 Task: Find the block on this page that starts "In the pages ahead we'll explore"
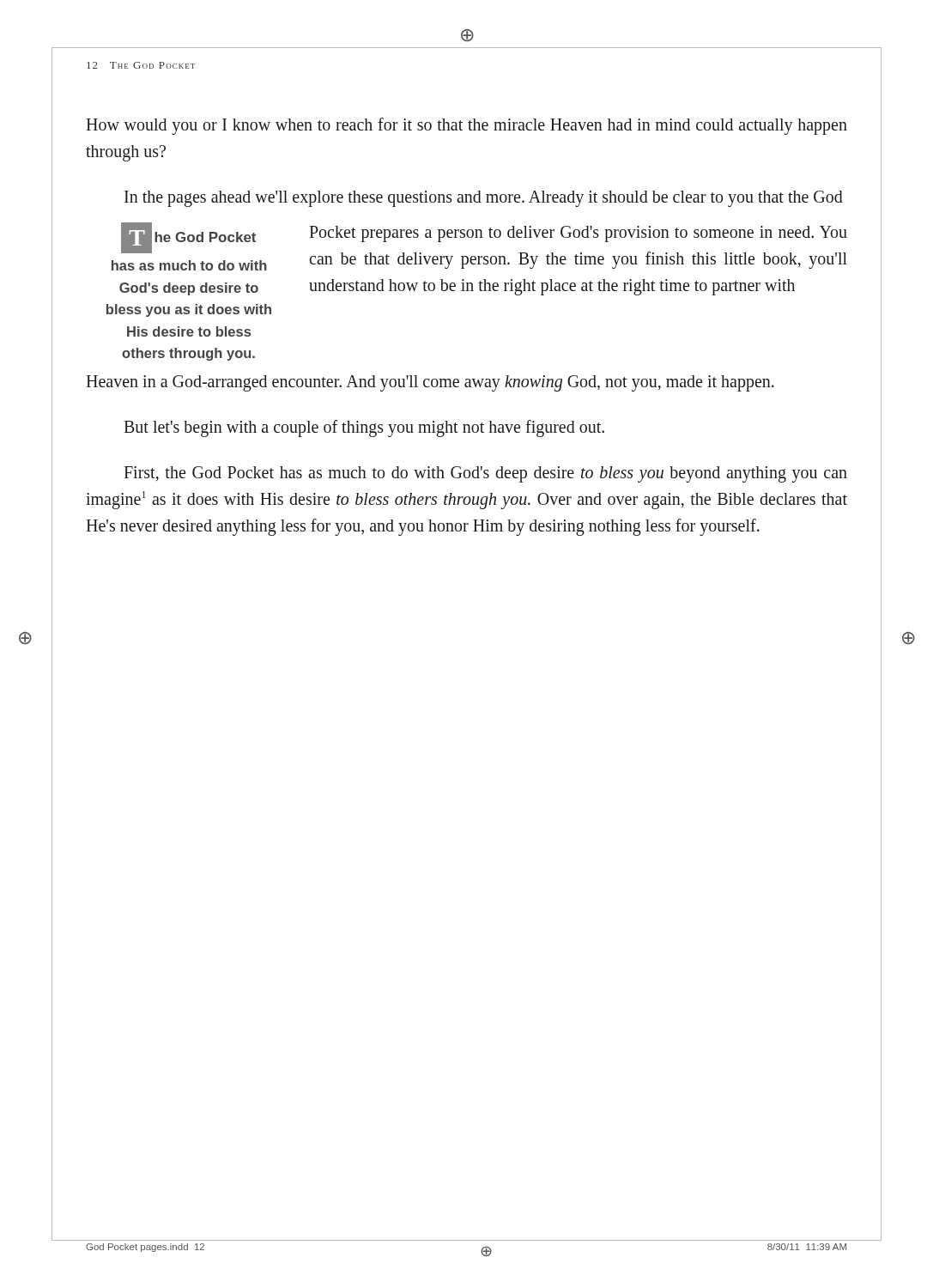tap(466, 197)
